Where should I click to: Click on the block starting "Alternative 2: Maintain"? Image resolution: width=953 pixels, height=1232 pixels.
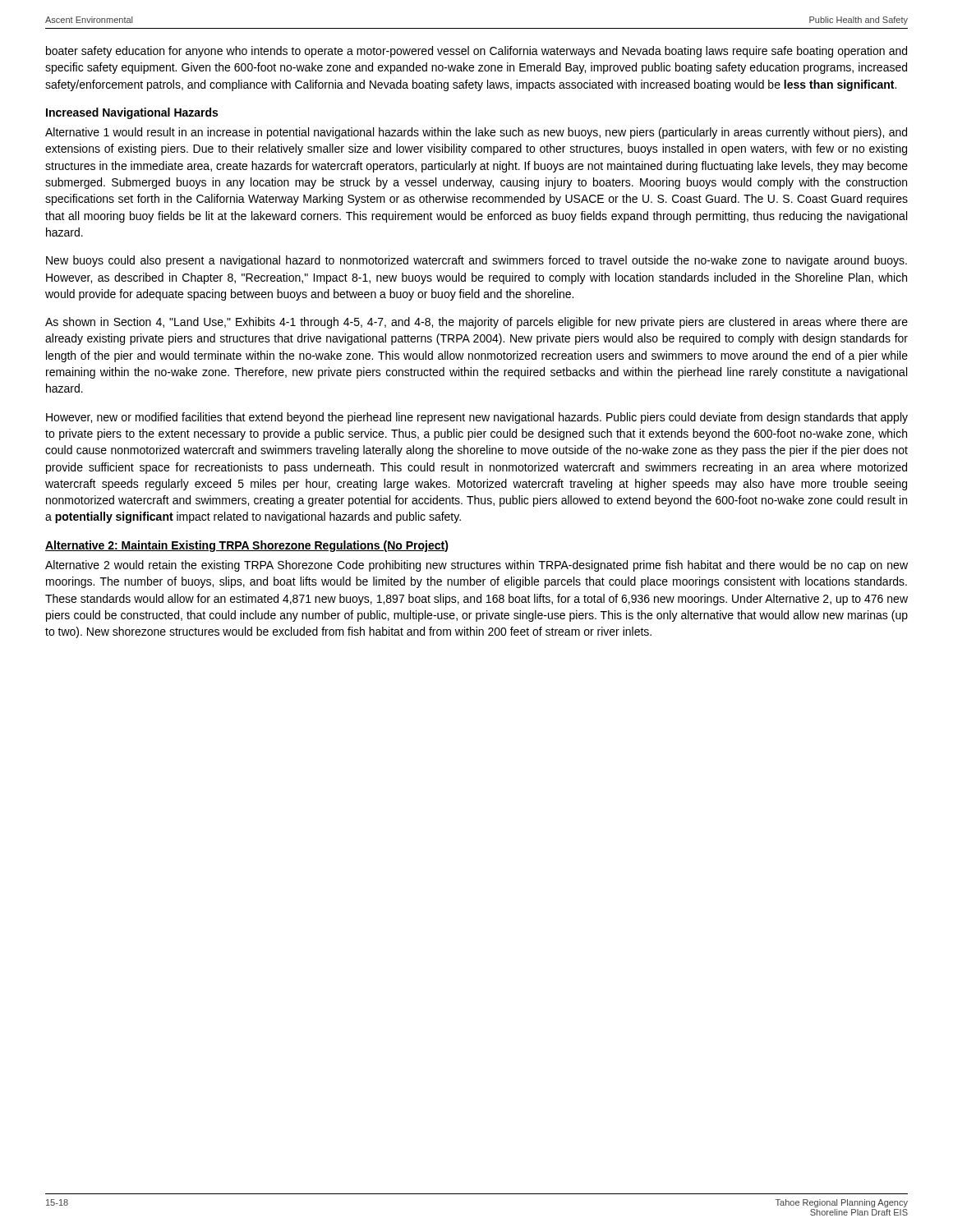(247, 546)
